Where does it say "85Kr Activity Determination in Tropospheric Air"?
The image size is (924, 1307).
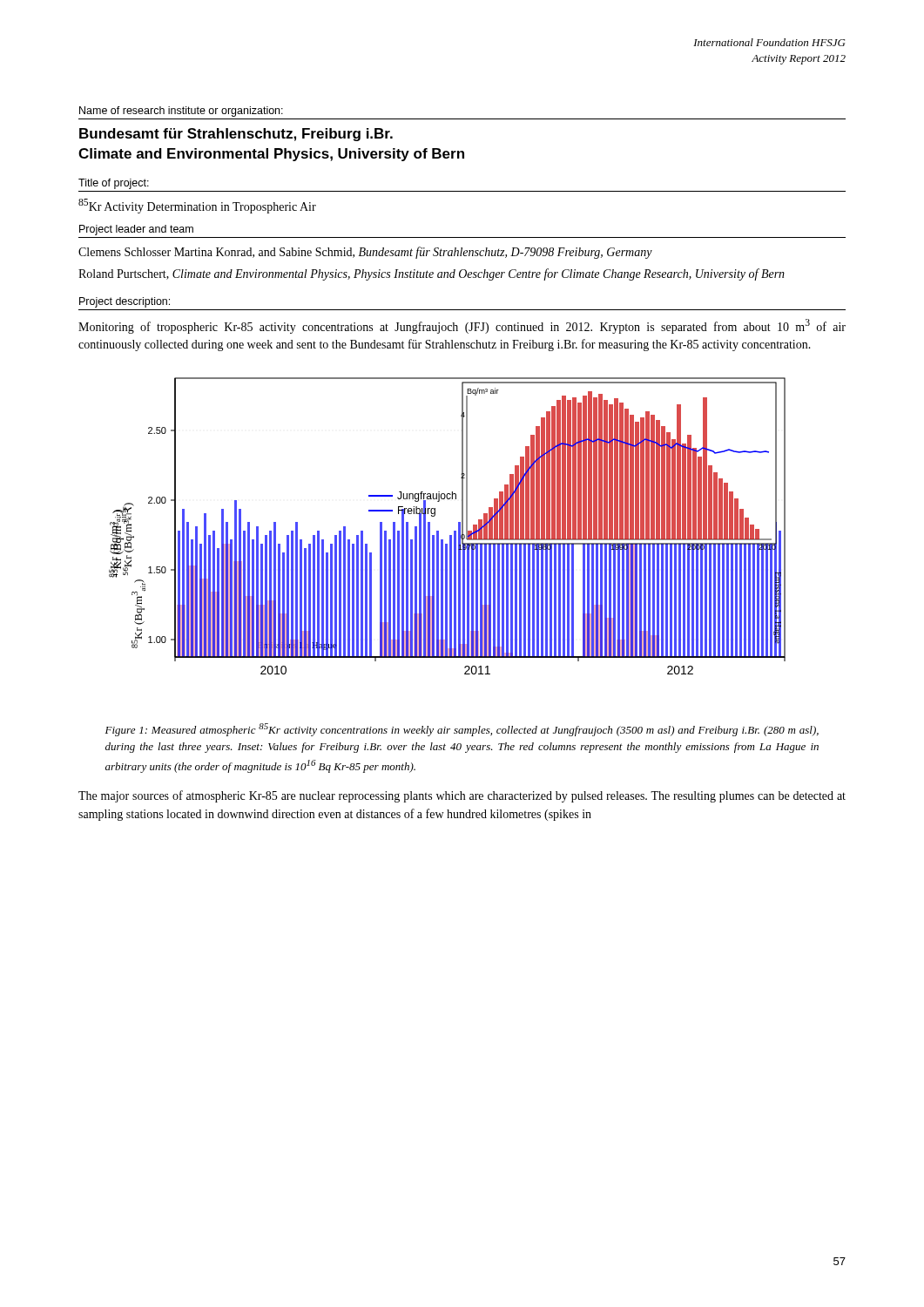[197, 205]
